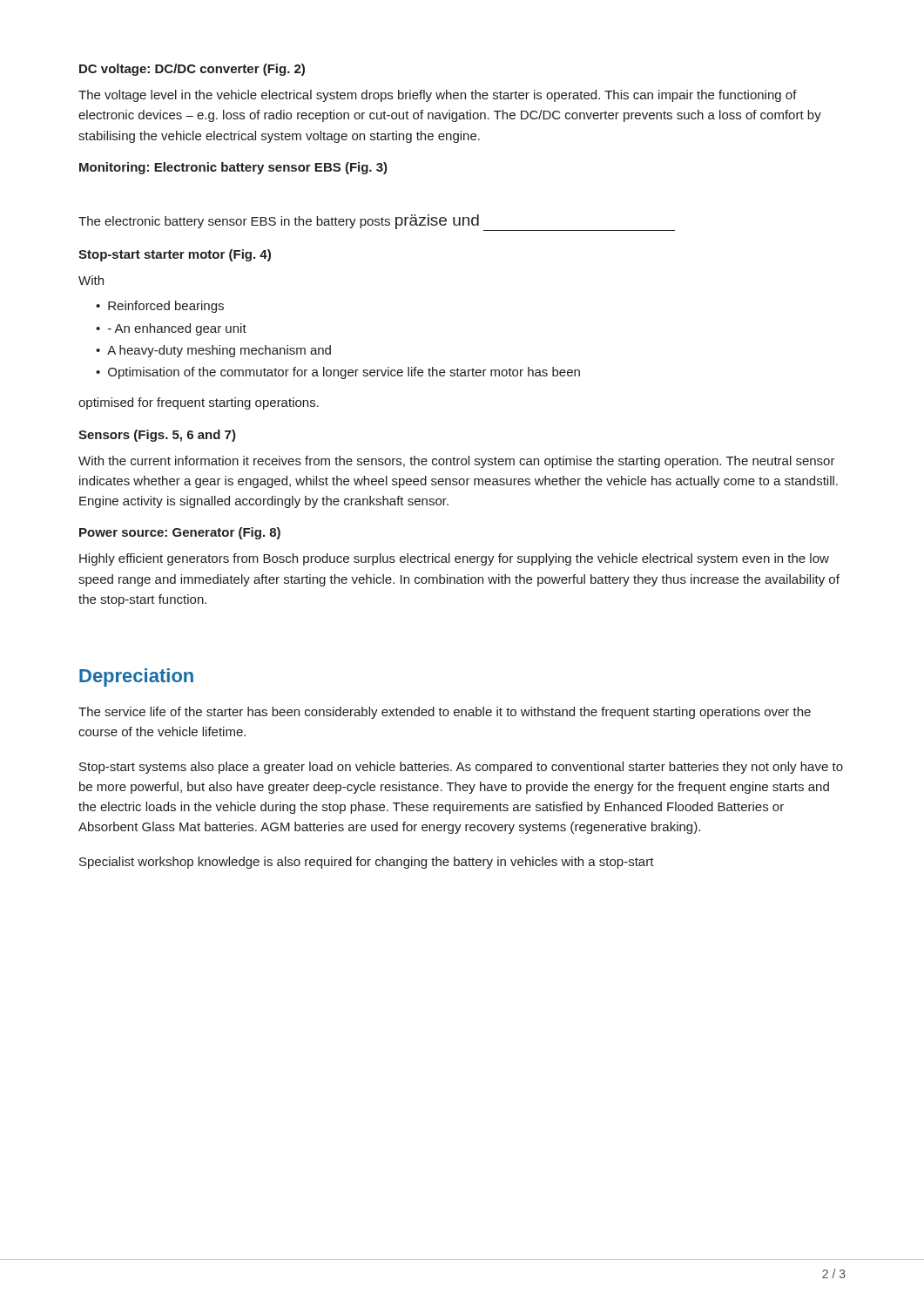
Task: Find the block starting "Stop-start systems also place a"
Action: tap(461, 796)
